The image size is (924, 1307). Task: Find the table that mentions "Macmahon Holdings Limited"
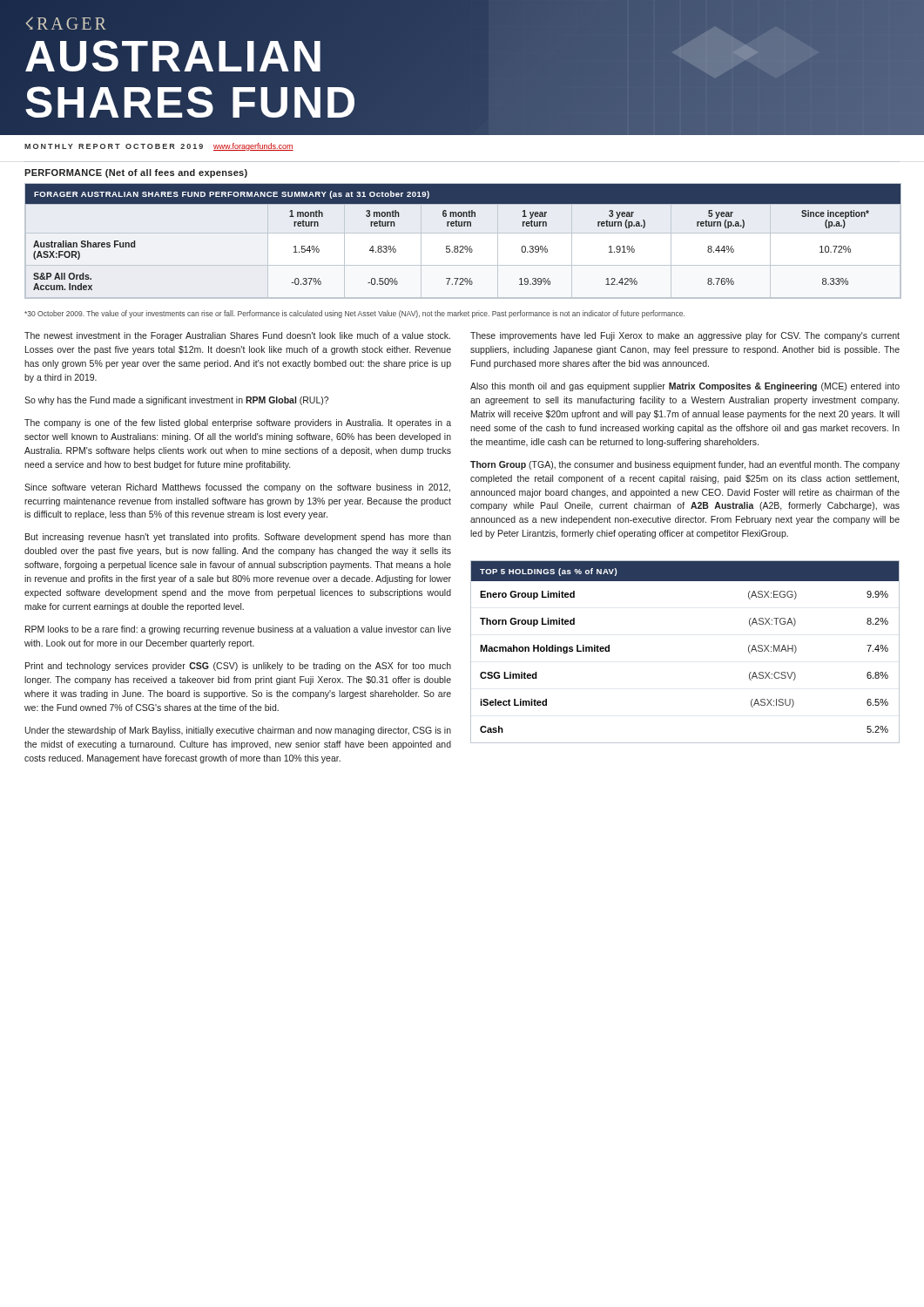pyautogui.click(x=685, y=652)
